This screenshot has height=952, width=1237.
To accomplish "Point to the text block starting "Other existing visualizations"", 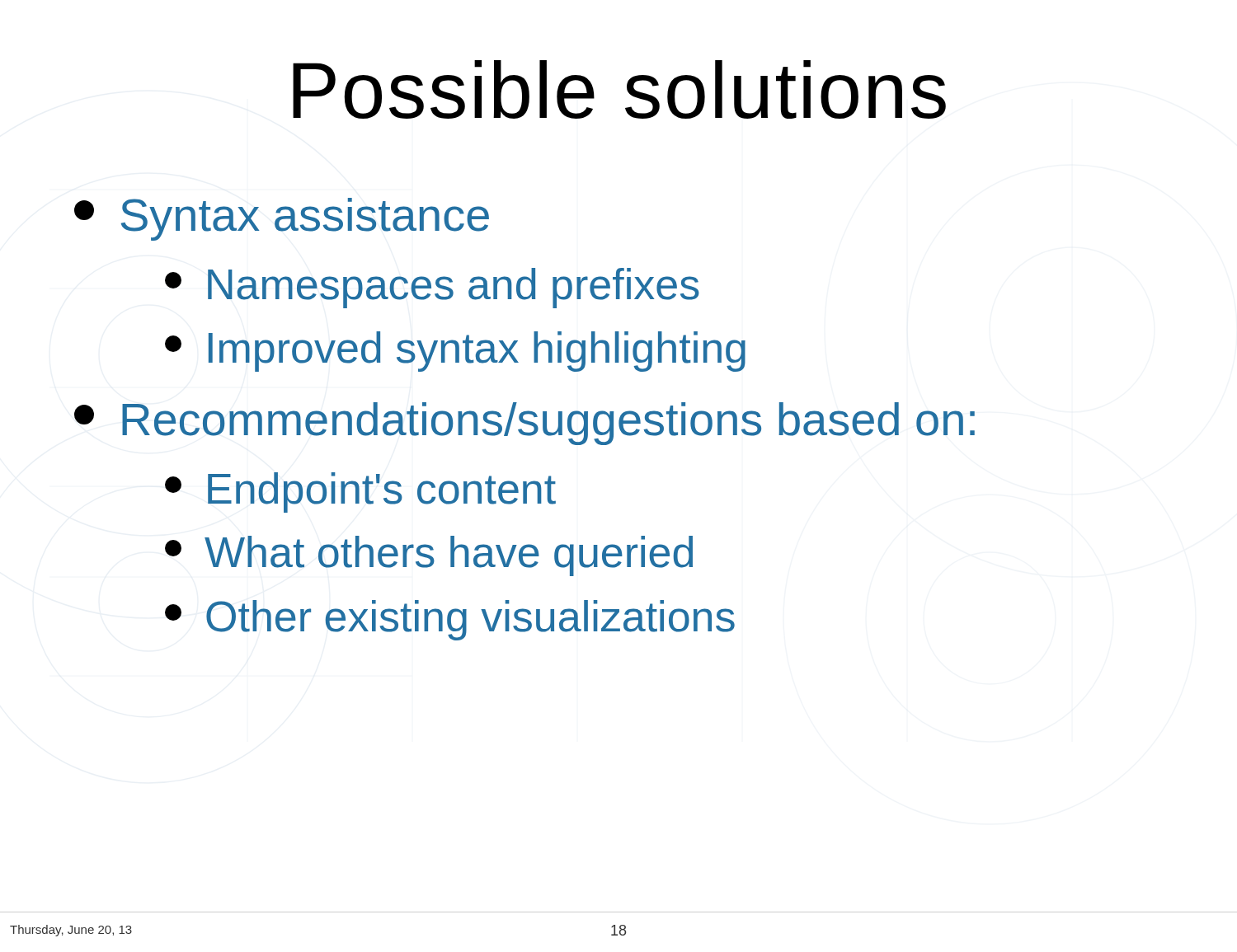I will pos(450,617).
